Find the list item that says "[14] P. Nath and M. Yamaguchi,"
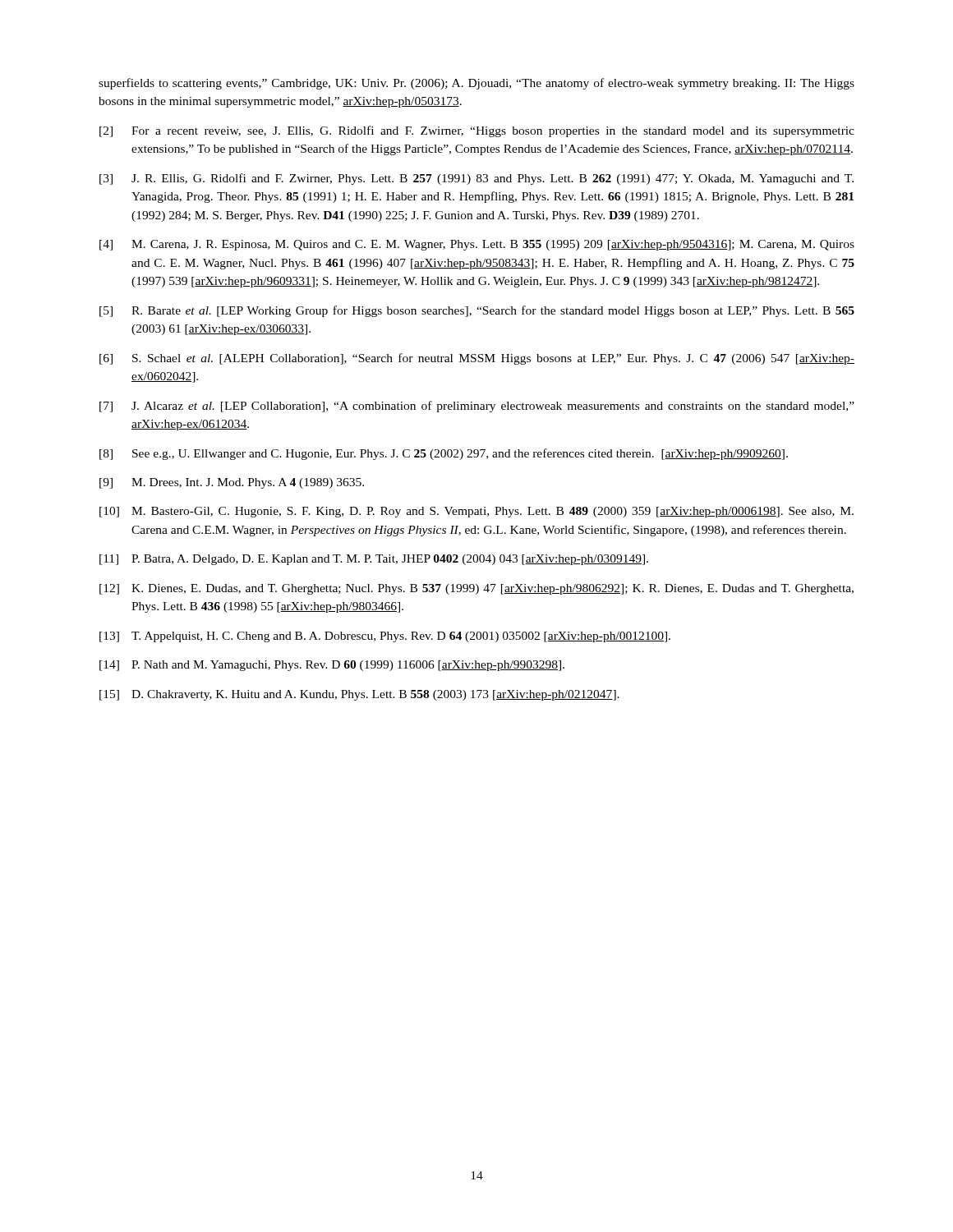Screen dimensions: 1232x953 click(476, 665)
